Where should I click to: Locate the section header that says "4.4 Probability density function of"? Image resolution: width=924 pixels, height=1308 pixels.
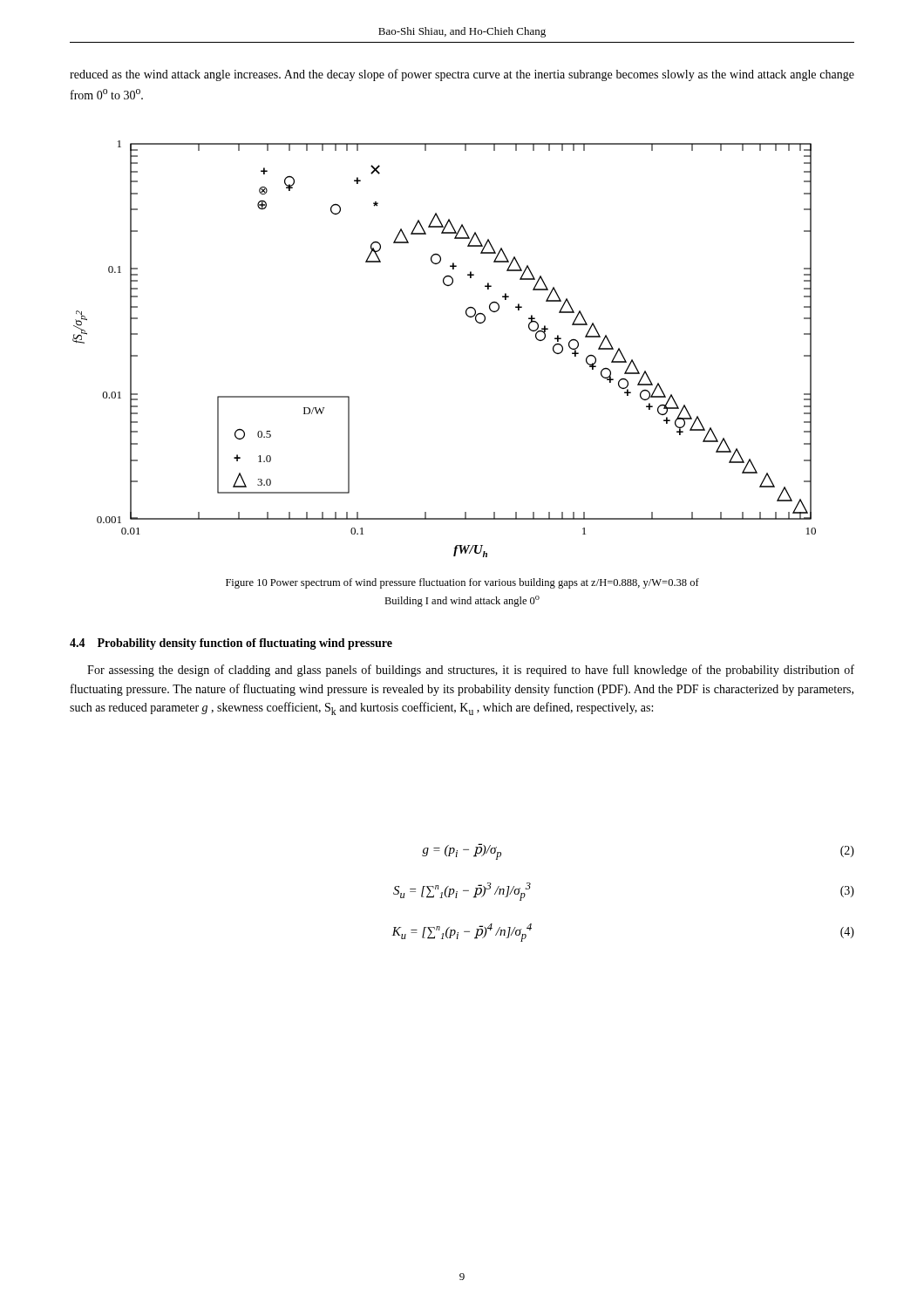(x=231, y=643)
